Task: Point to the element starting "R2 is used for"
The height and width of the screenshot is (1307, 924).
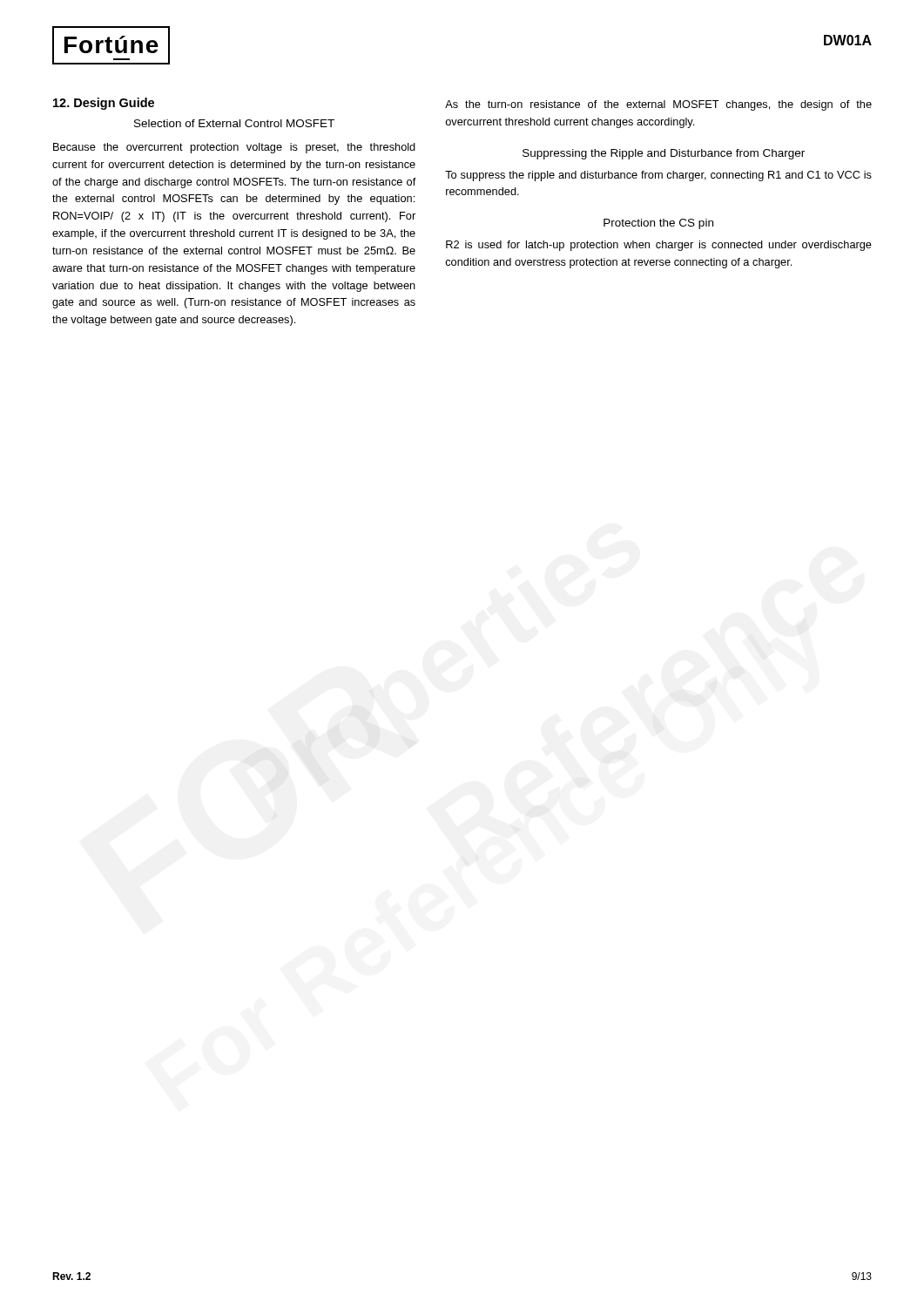Action: coord(658,253)
